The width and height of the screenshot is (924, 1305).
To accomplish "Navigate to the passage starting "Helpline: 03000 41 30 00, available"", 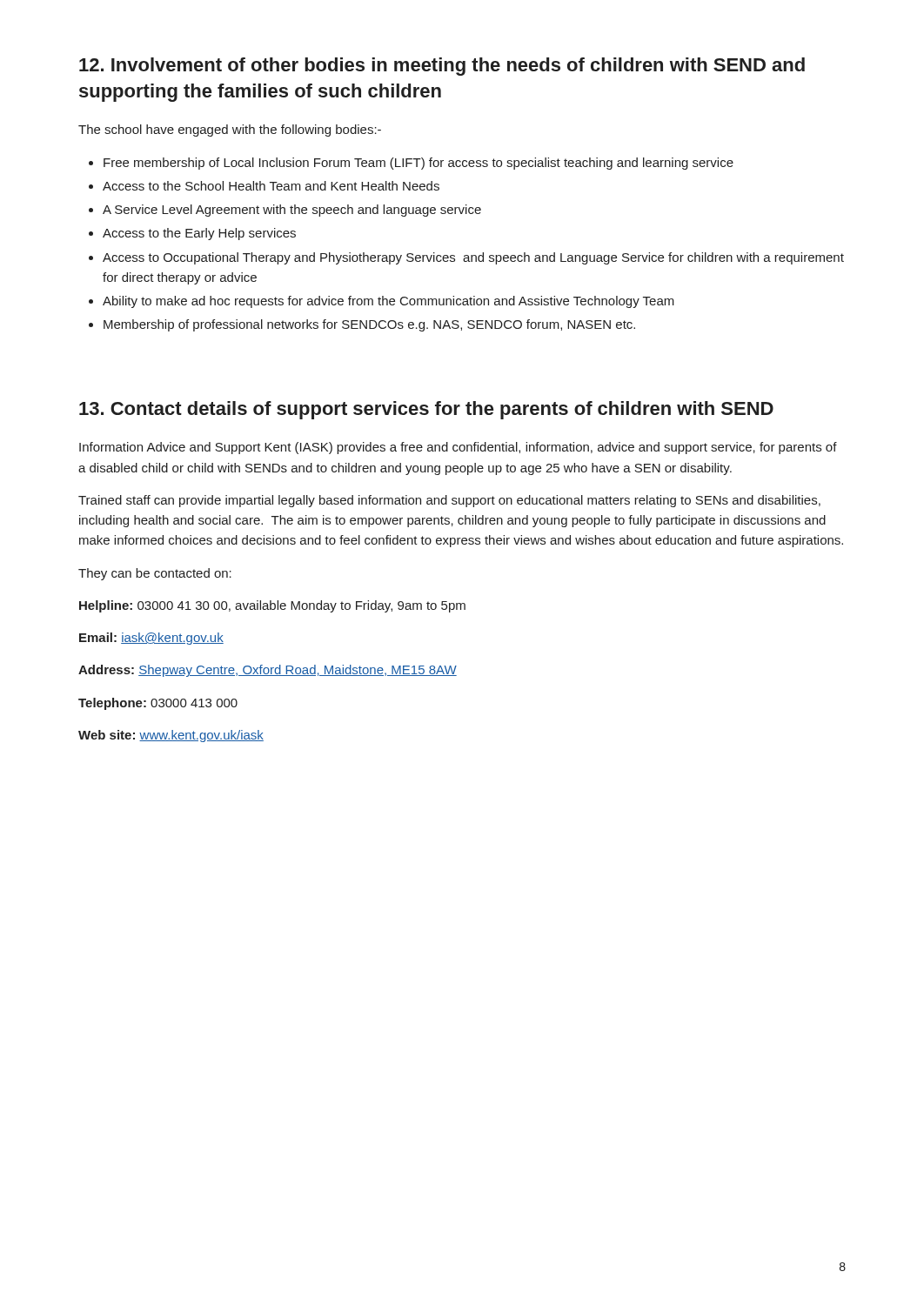I will pos(462,605).
